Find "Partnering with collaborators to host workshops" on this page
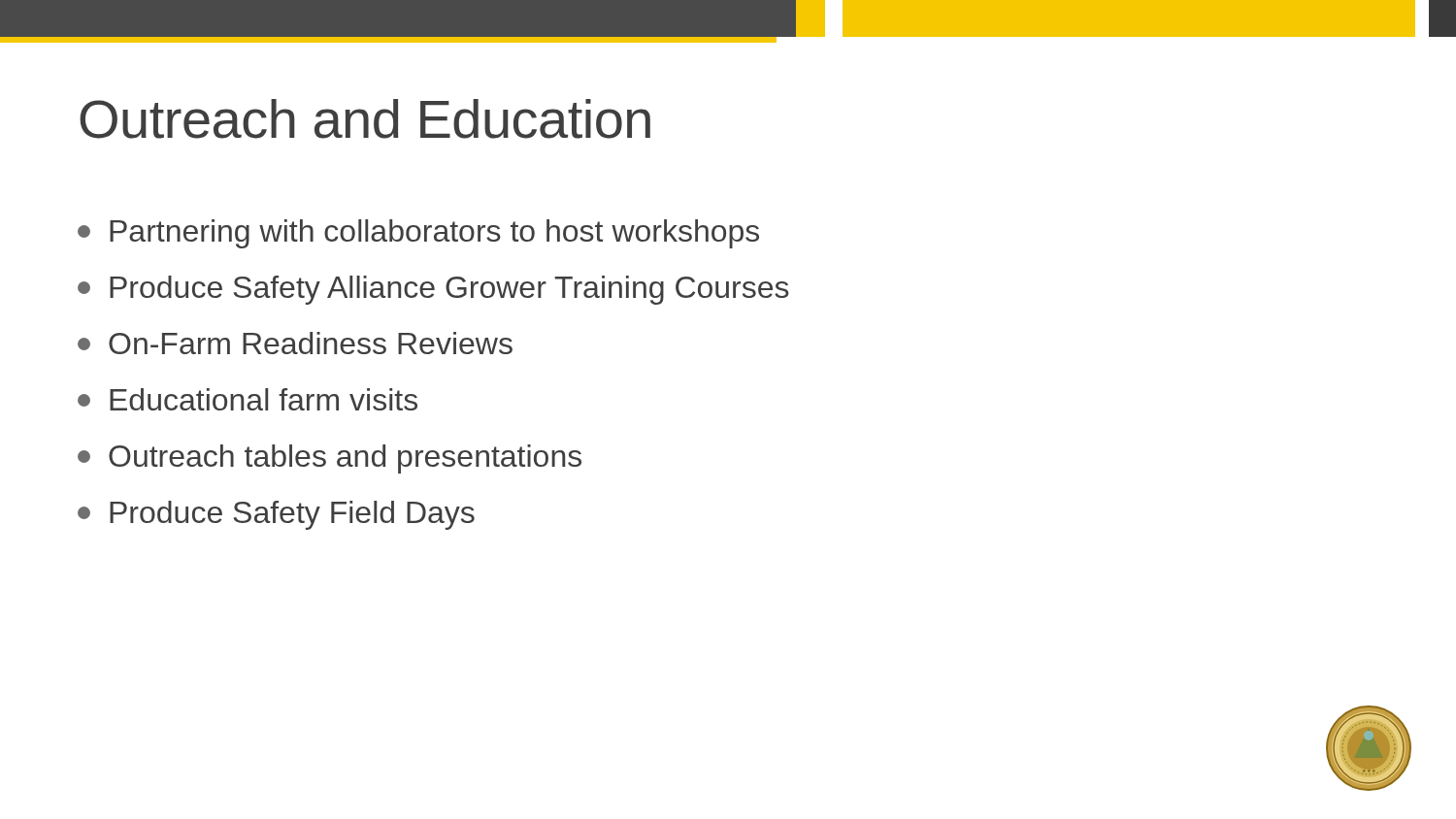This screenshot has width=1456, height=819. (x=419, y=231)
